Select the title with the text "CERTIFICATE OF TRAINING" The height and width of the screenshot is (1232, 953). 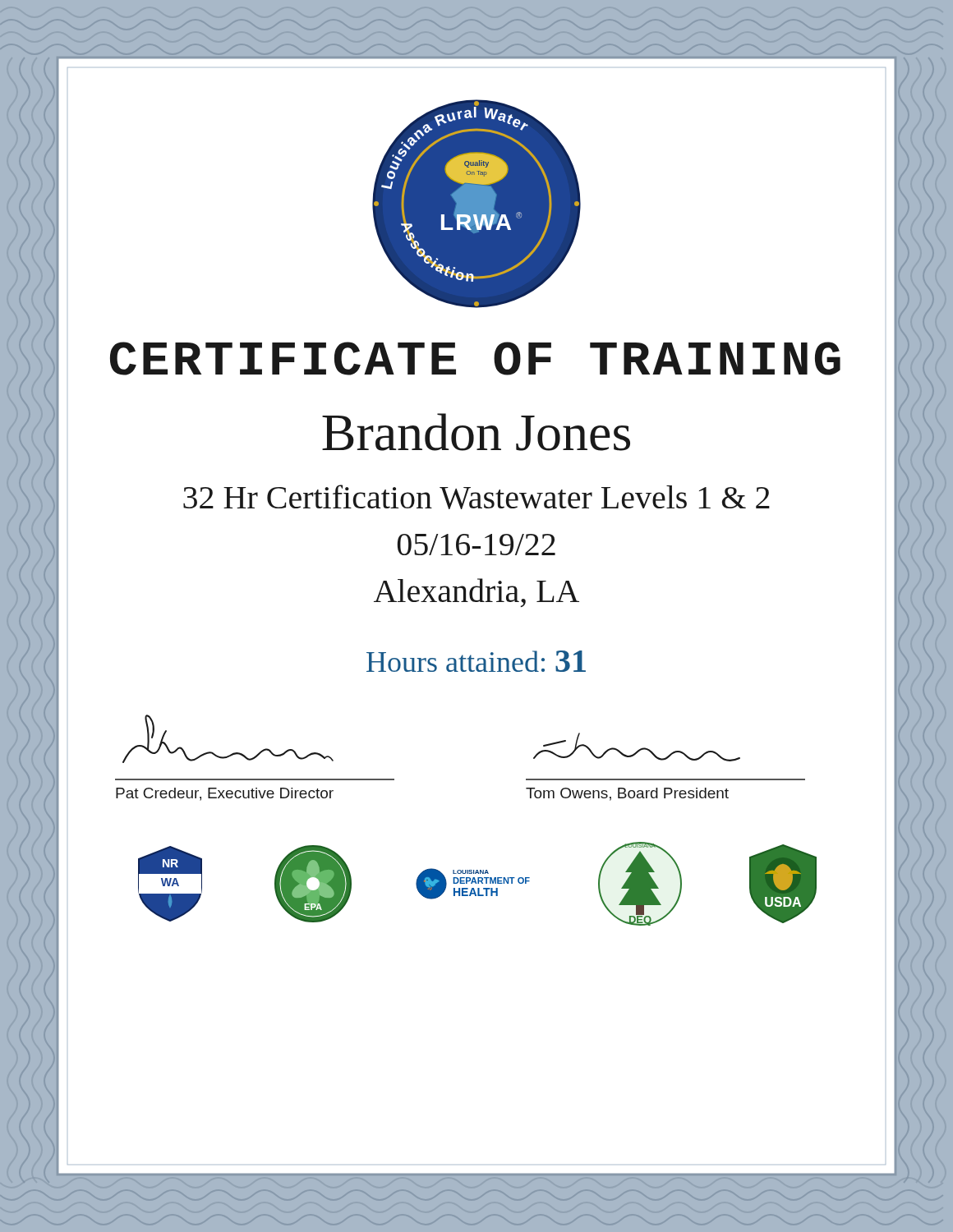point(476,361)
